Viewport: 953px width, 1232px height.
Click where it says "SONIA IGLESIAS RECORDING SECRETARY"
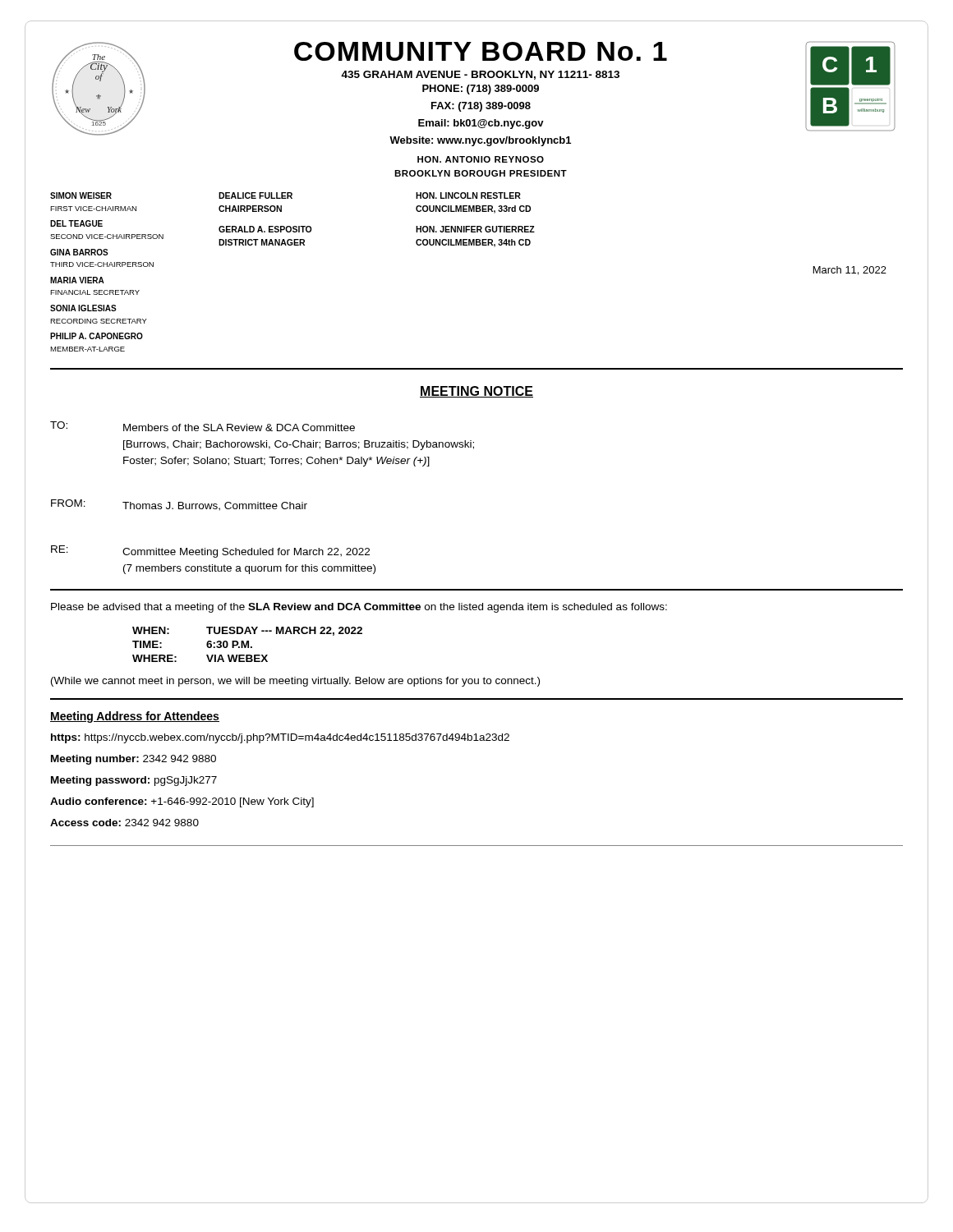110,315
